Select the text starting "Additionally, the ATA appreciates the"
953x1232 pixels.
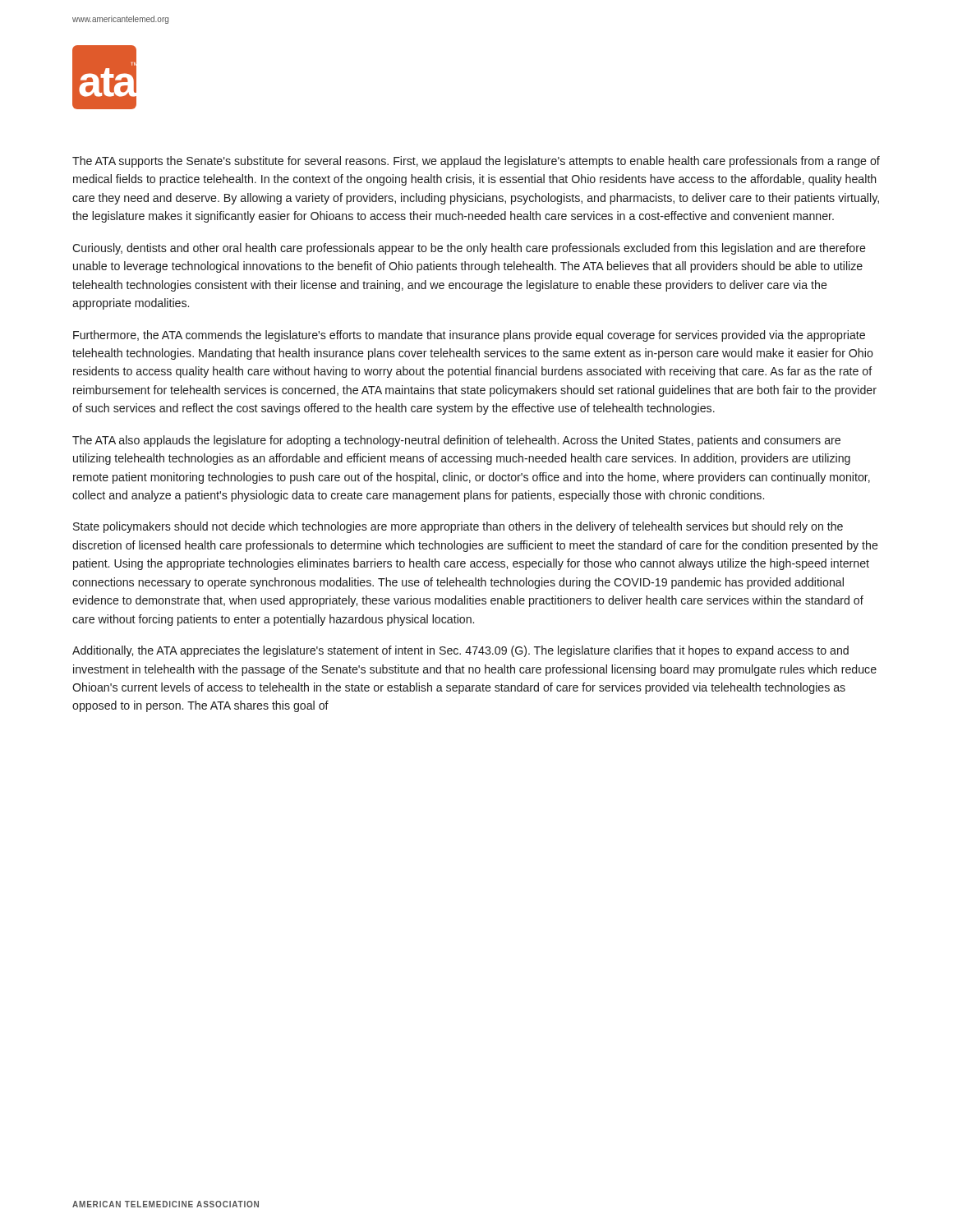(x=476, y=678)
